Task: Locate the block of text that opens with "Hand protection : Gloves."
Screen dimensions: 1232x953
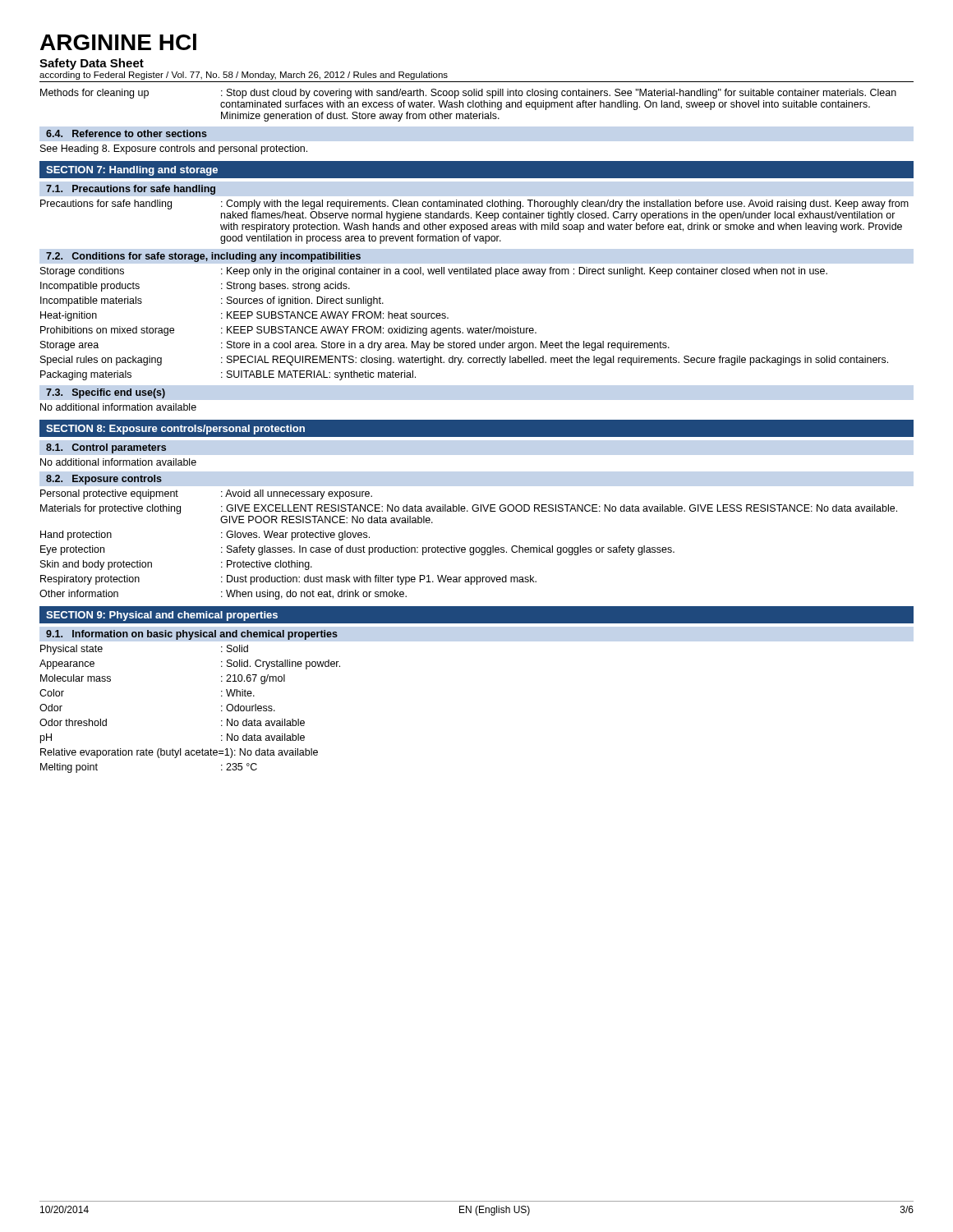Action: click(x=69, y=535)
